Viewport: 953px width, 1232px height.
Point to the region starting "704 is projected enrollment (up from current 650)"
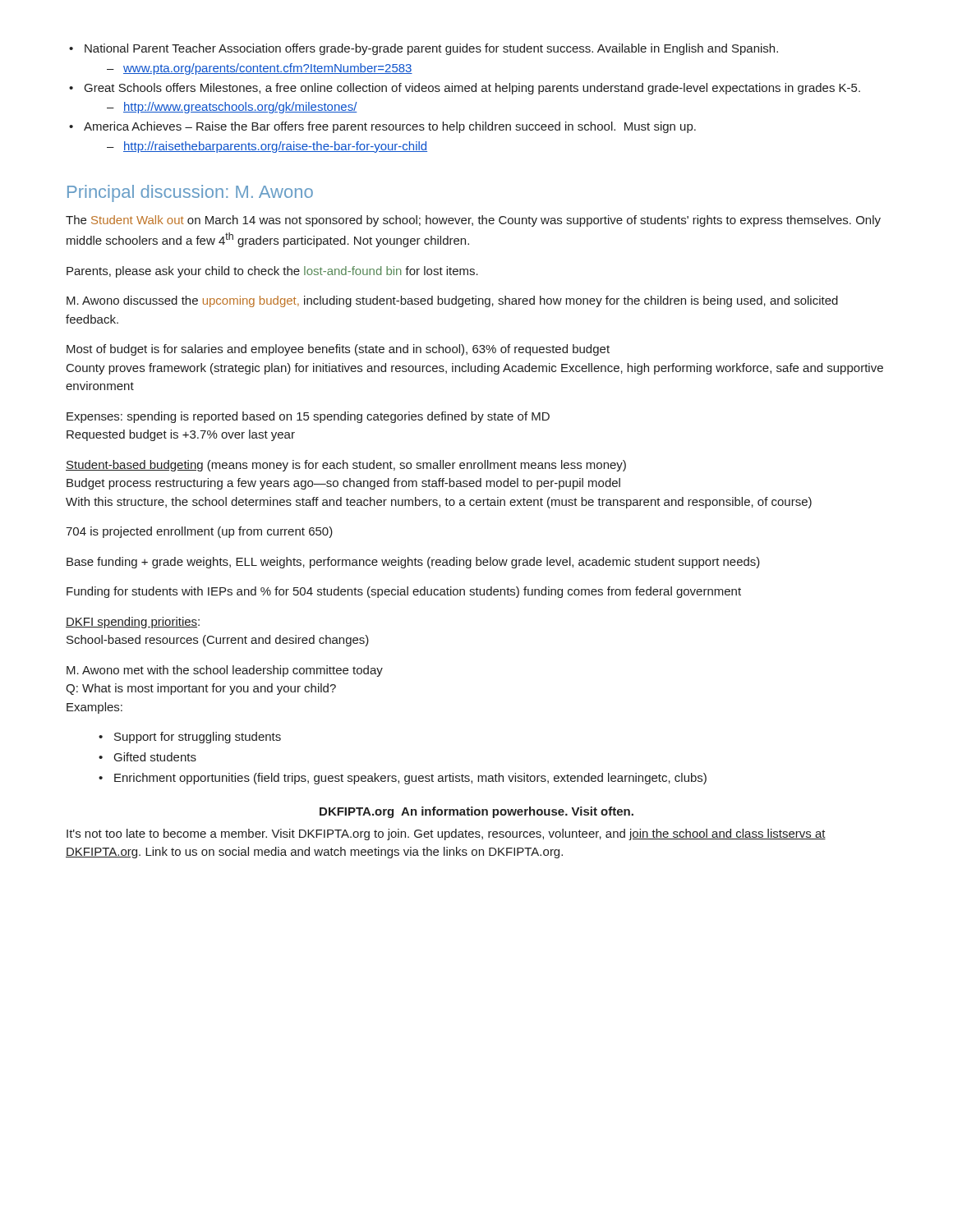(x=199, y=531)
